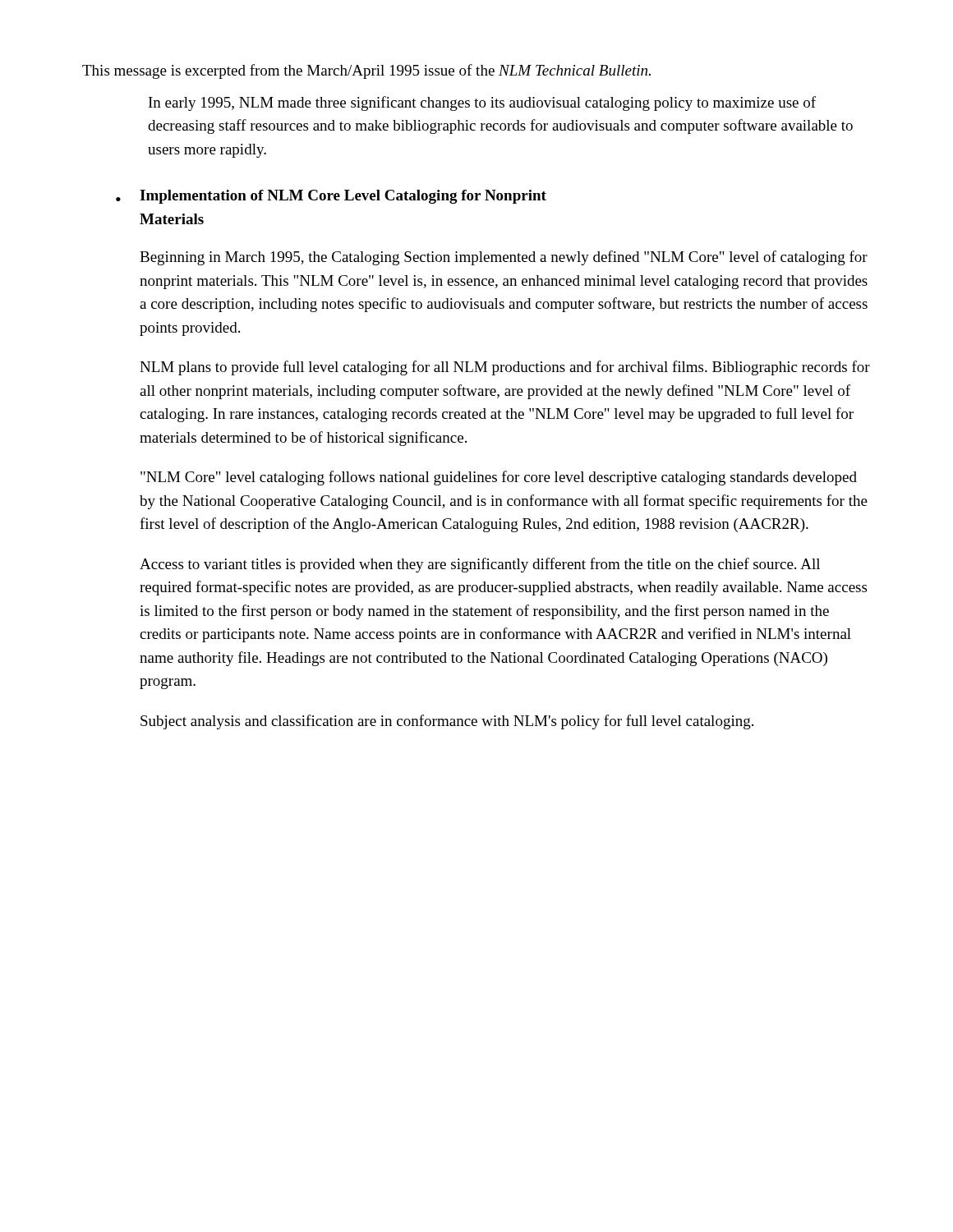
Task: Click on the text starting "Access to variant"
Action: [x=504, y=622]
